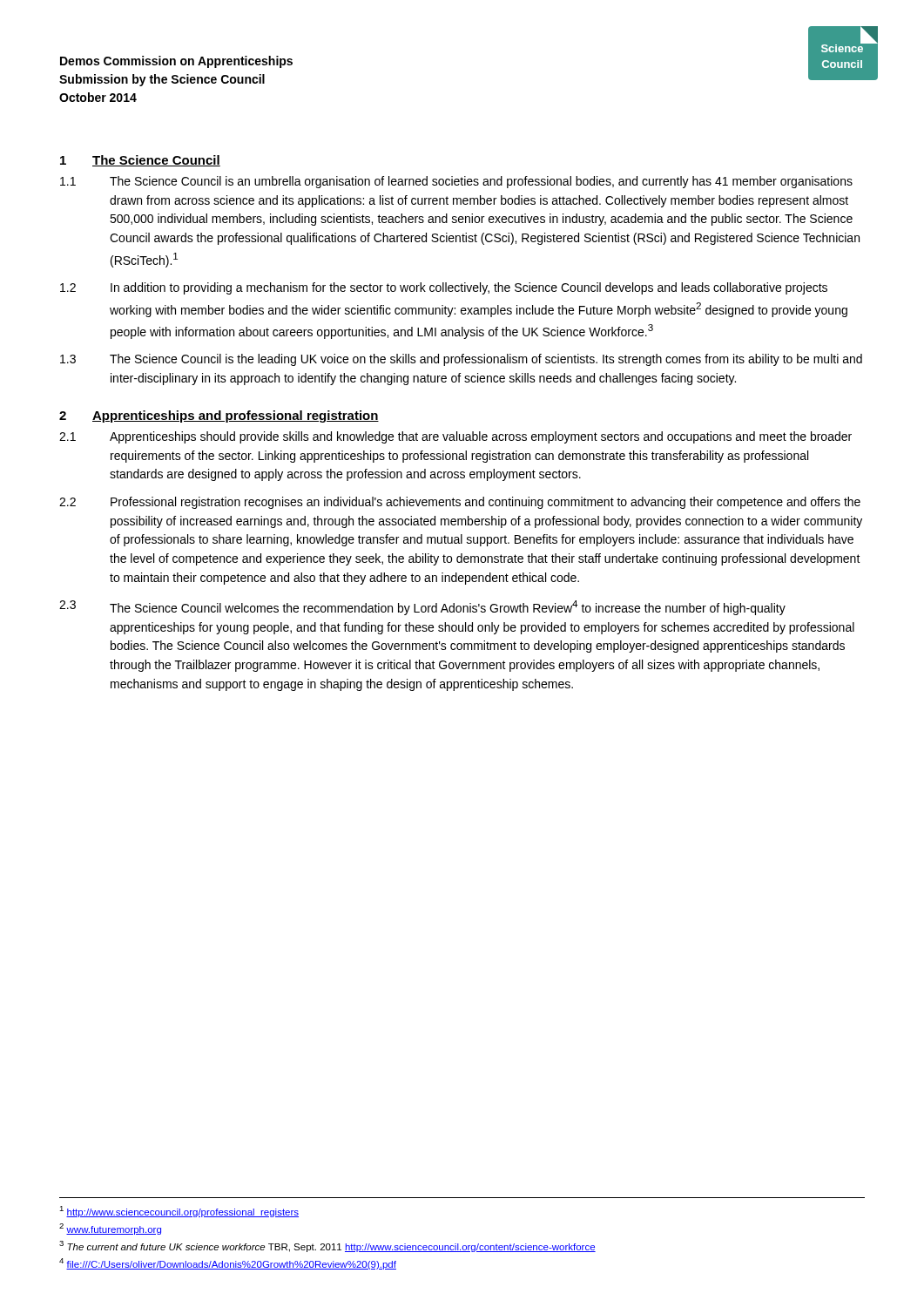Image resolution: width=924 pixels, height=1307 pixels.
Task: Locate the logo
Action: coord(843,56)
